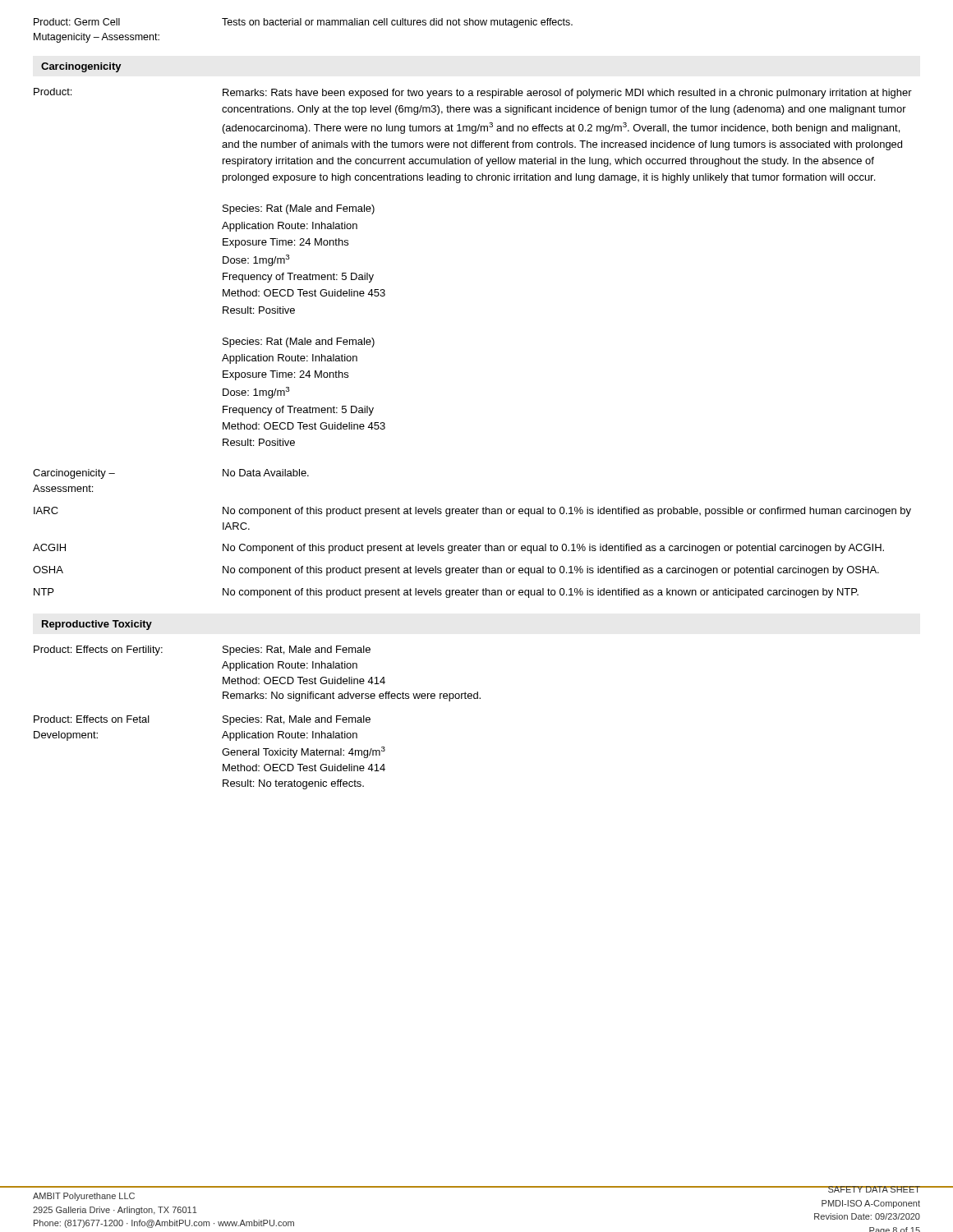Navigate to the text block starting "Reproductive Toxicity"

click(x=96, y=624)
